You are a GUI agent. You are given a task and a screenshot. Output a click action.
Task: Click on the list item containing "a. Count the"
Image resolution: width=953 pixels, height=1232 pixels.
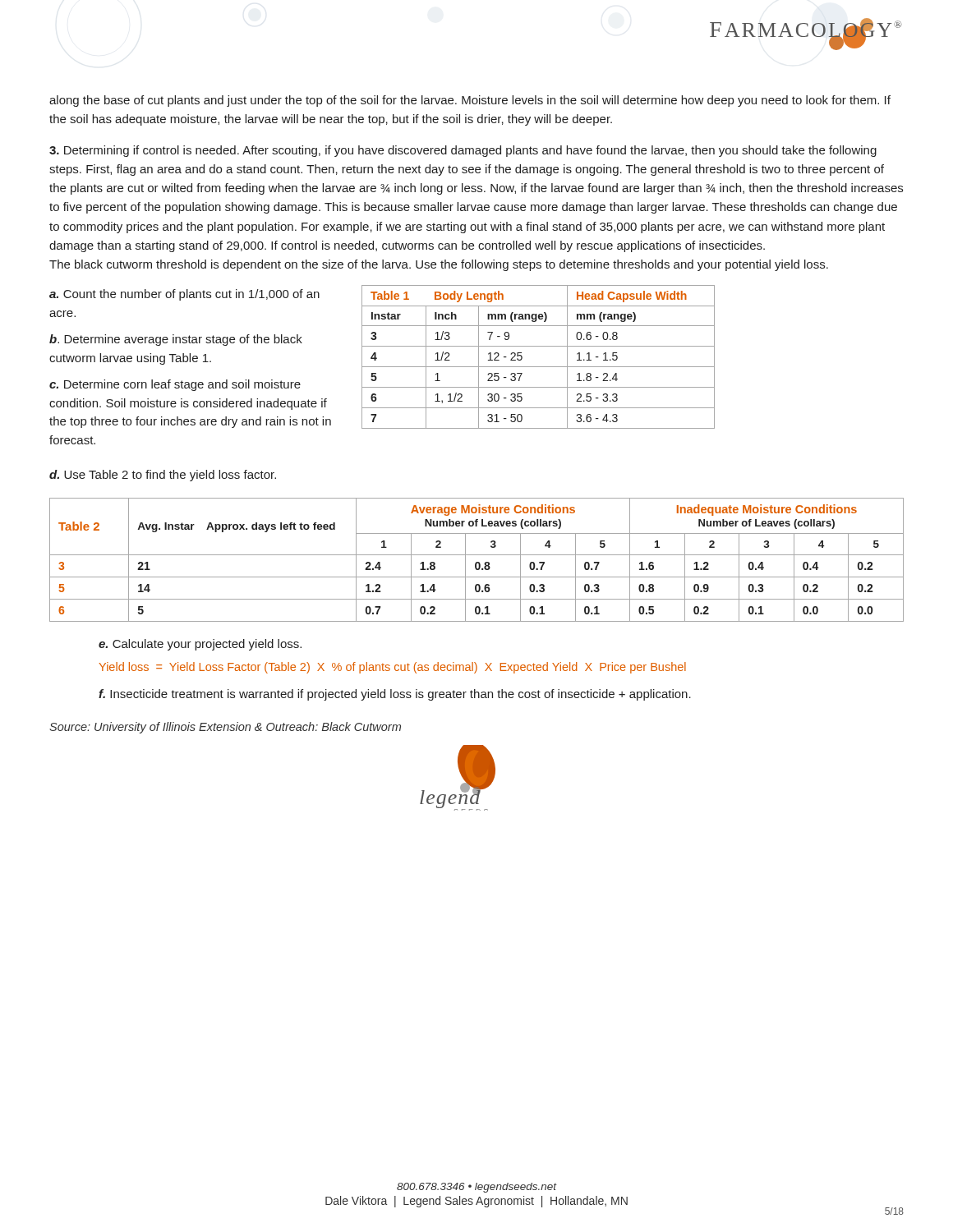point(185,303)
